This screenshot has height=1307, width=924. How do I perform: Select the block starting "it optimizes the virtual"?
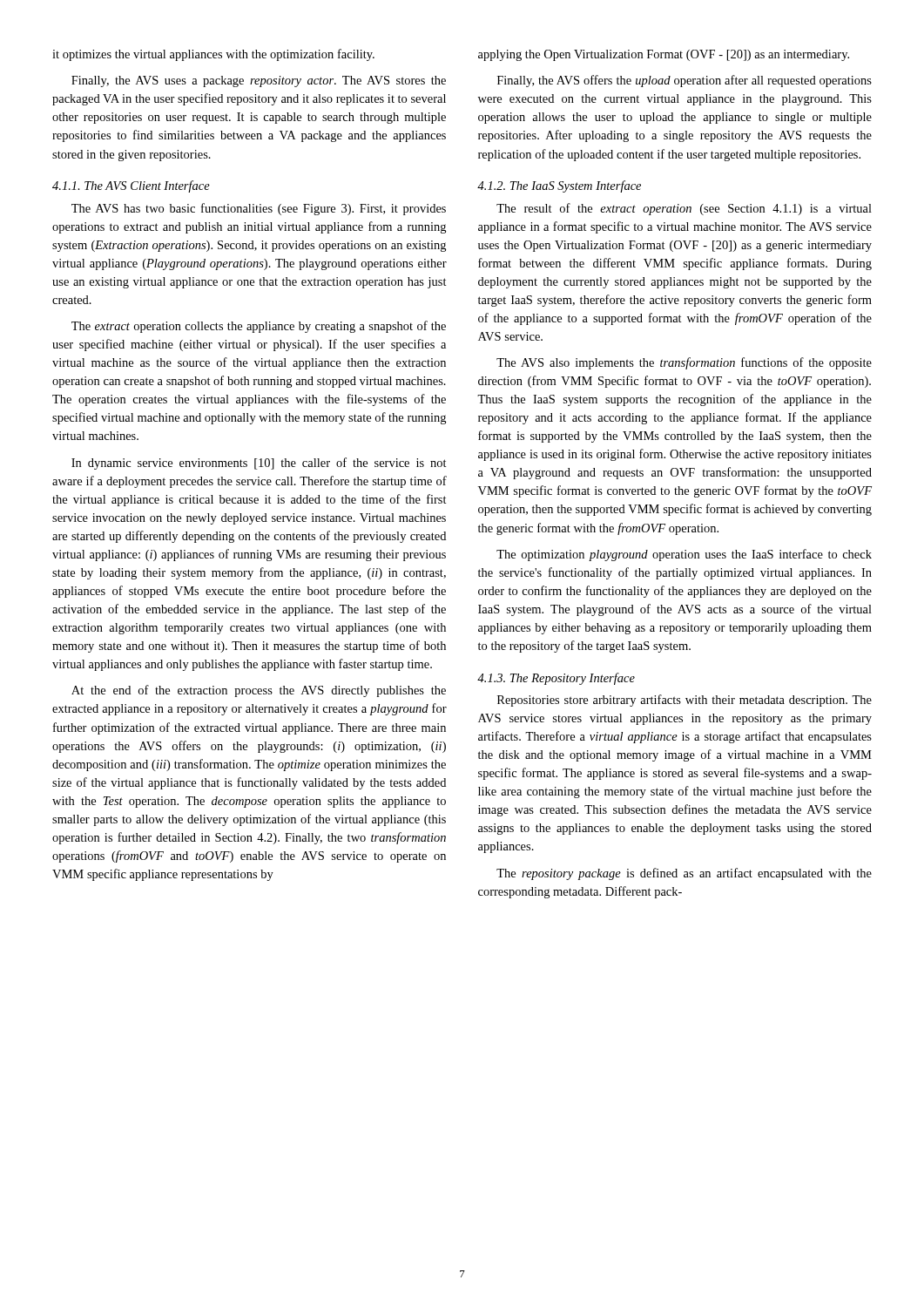click(x=249, y=104)
